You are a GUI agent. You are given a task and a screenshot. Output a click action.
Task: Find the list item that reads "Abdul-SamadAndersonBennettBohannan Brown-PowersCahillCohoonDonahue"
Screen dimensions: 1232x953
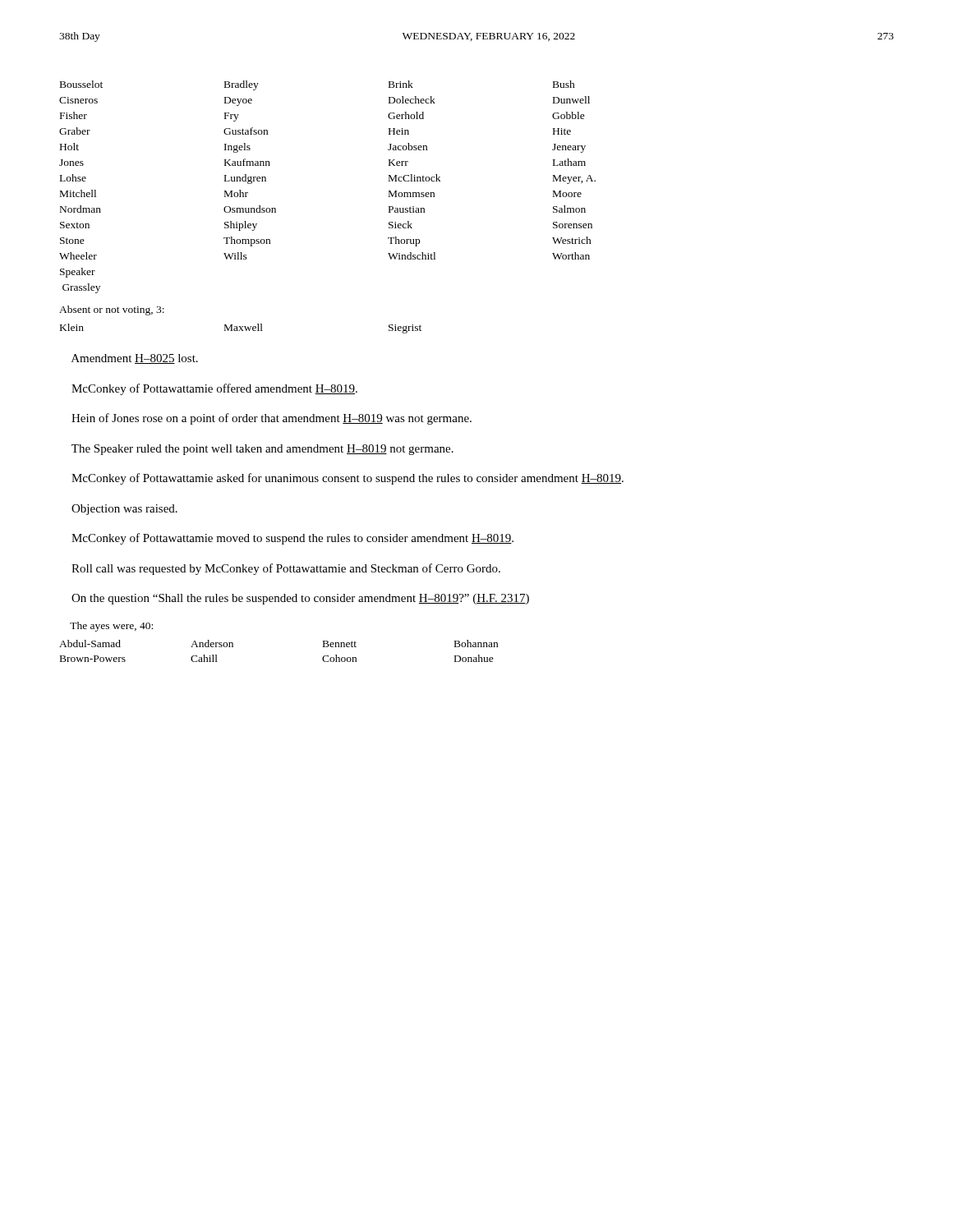click(x=322, y=651)
